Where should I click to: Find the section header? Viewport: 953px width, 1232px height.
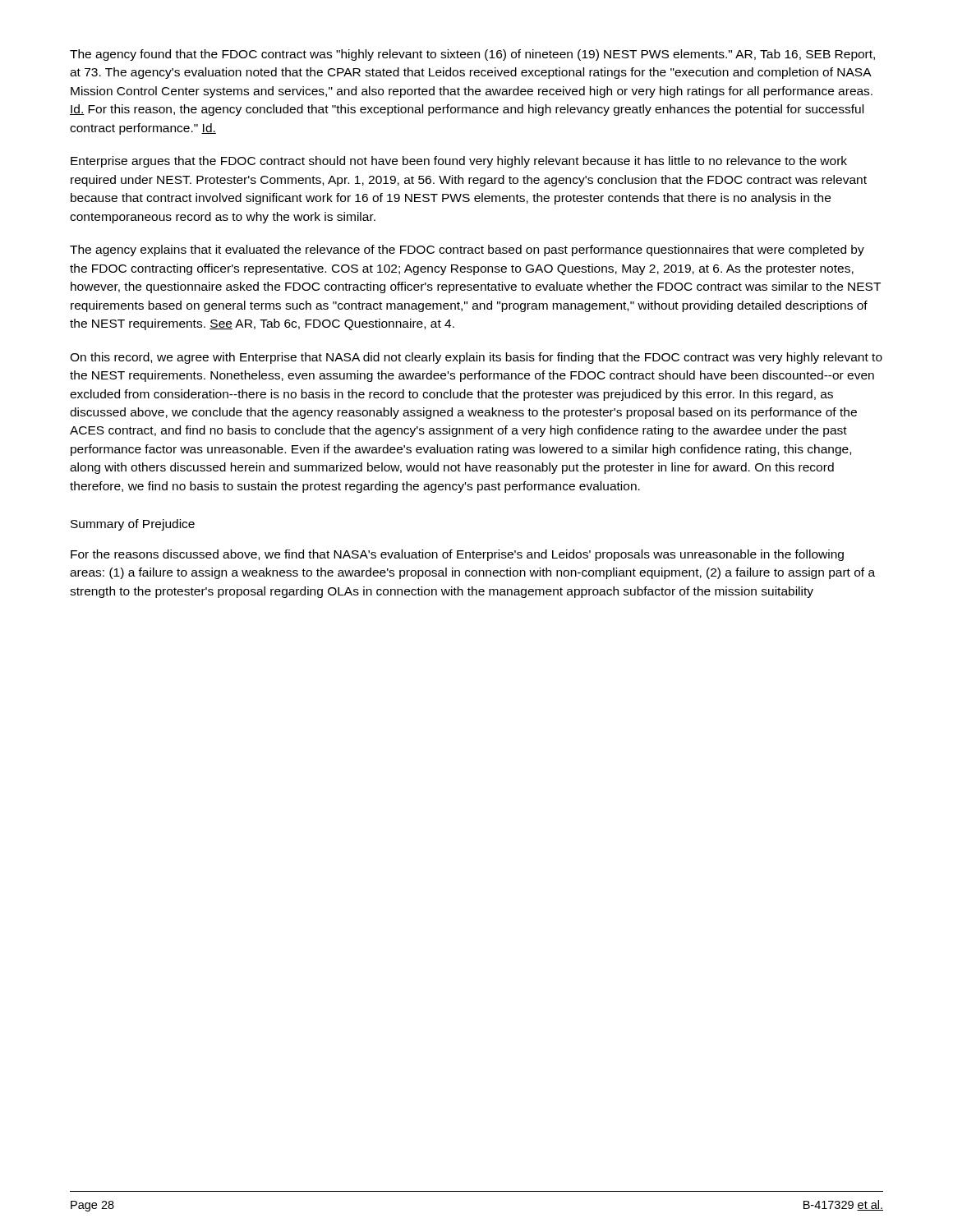click(132, 524)
